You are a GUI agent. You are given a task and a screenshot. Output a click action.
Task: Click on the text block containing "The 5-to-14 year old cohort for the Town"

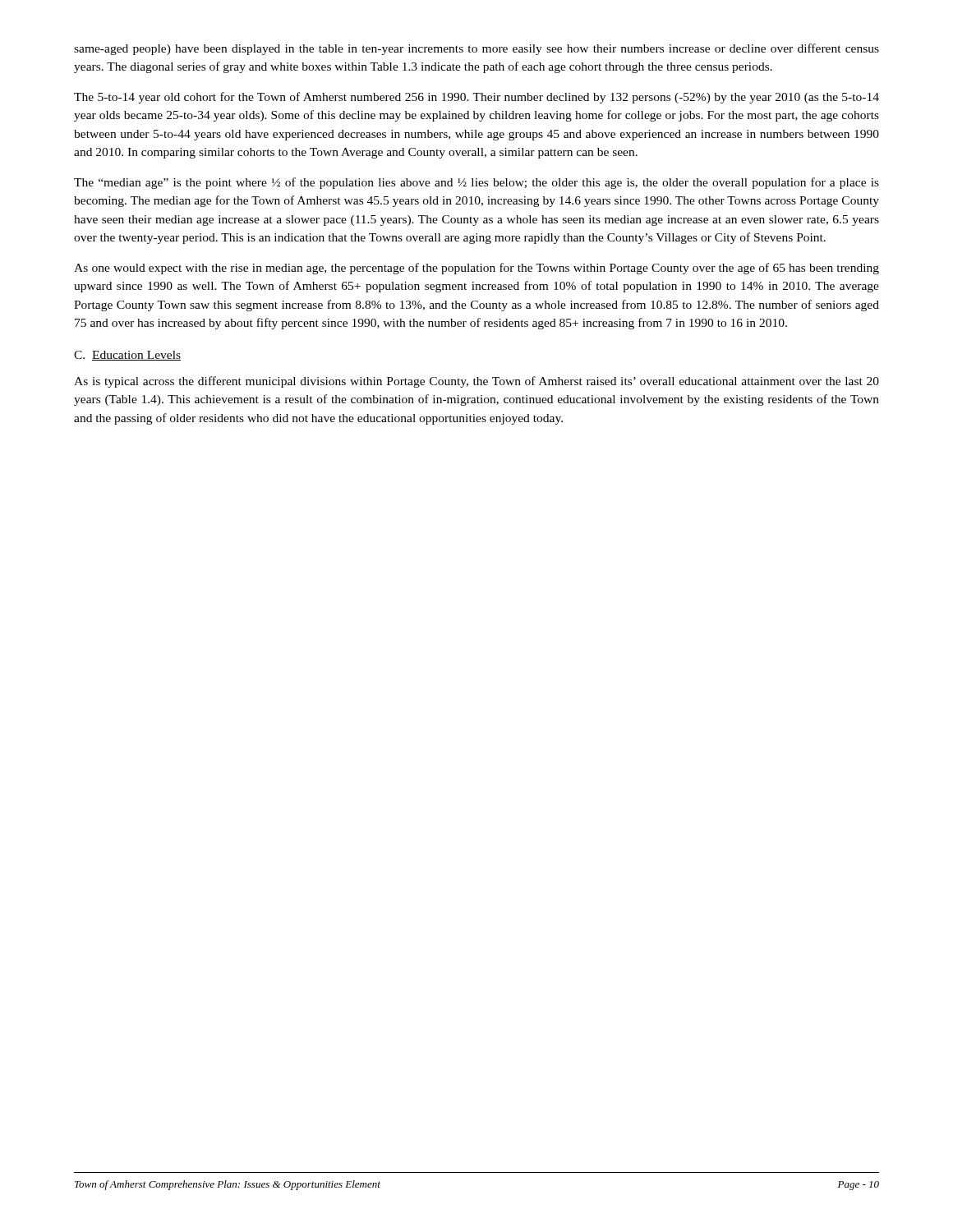pos(476,124)
